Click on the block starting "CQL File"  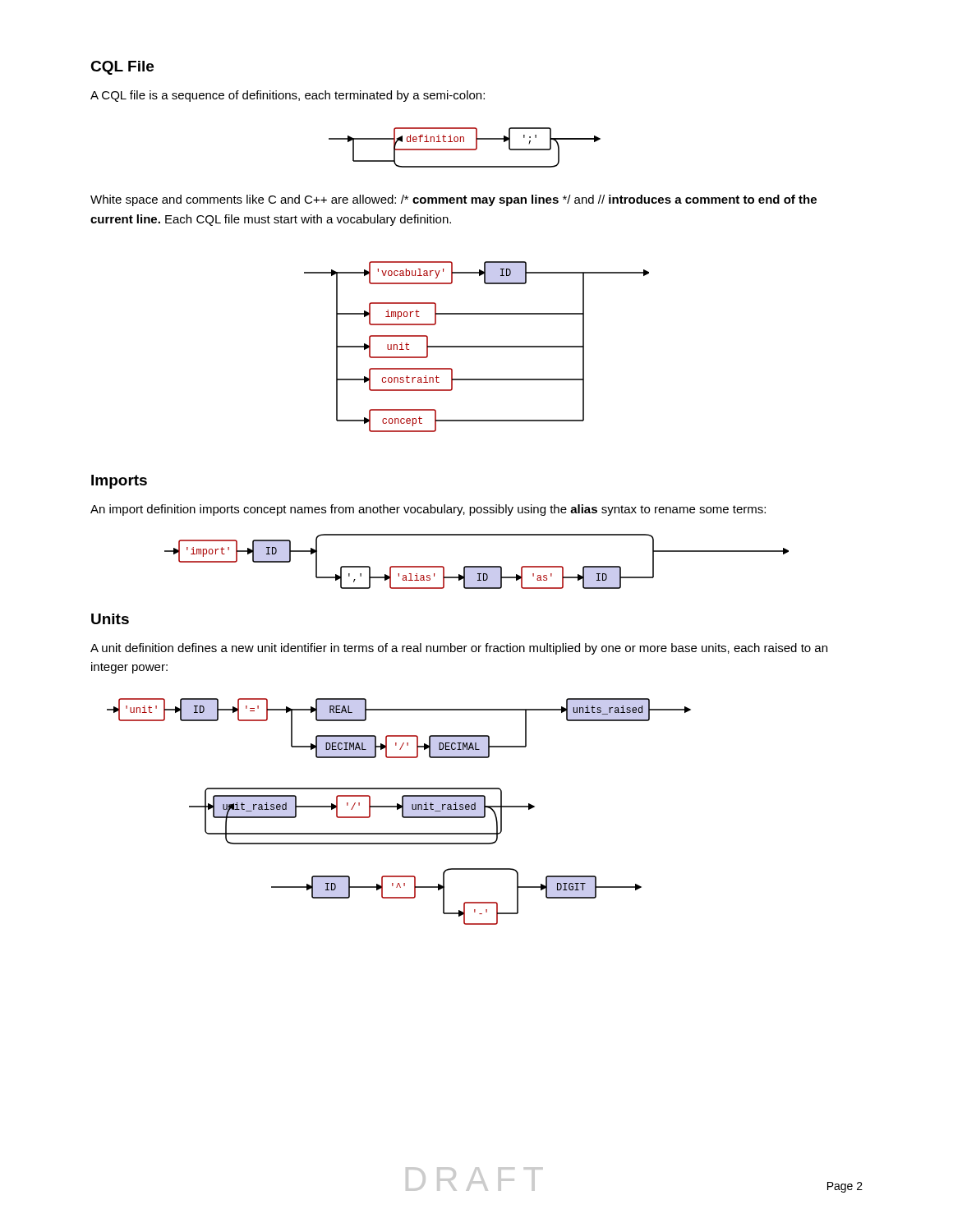coord(122,66)
